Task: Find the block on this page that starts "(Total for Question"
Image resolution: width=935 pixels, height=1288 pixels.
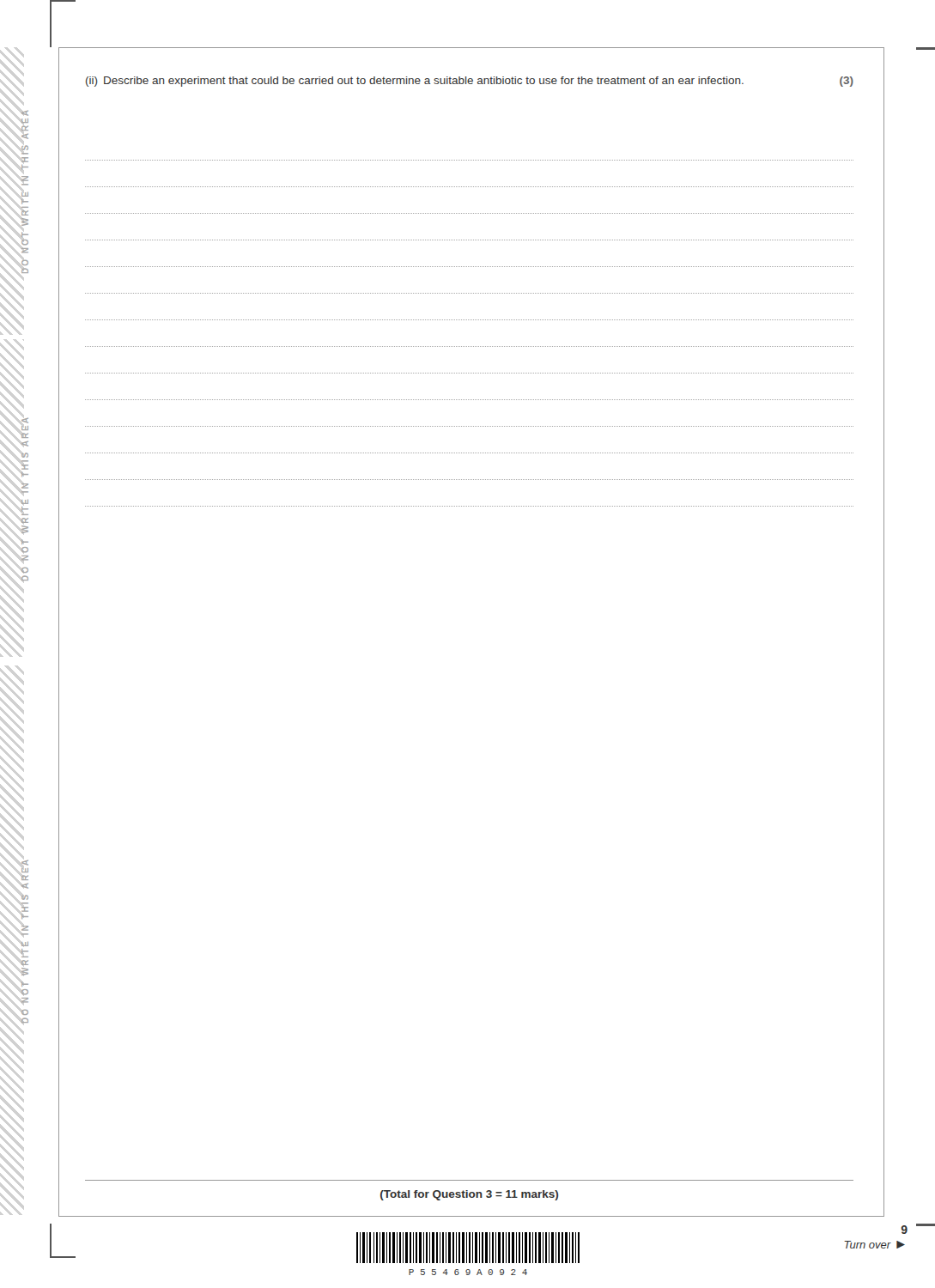Action: (469, 1194)
